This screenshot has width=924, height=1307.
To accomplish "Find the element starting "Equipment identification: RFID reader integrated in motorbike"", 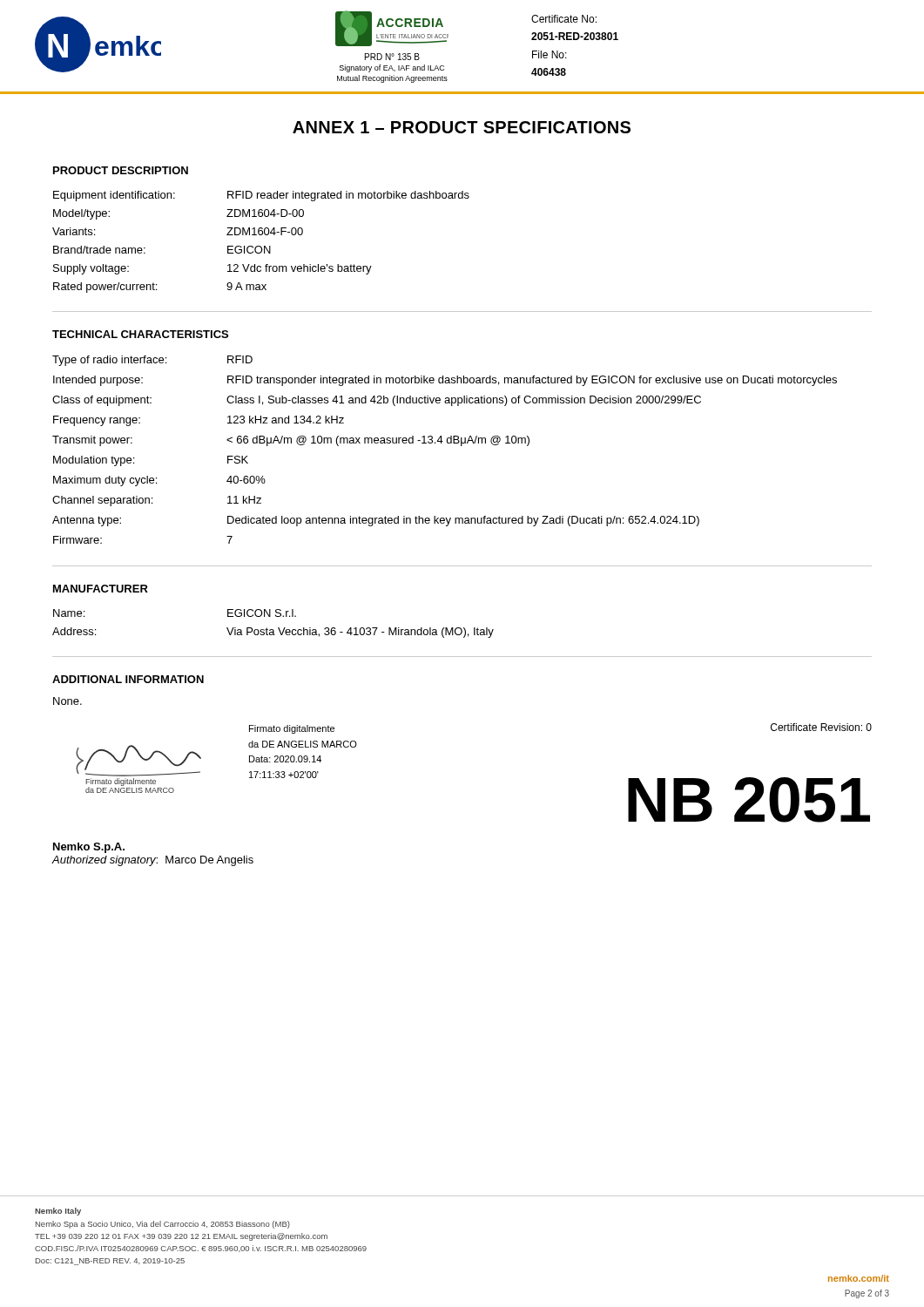I will 261,196.
